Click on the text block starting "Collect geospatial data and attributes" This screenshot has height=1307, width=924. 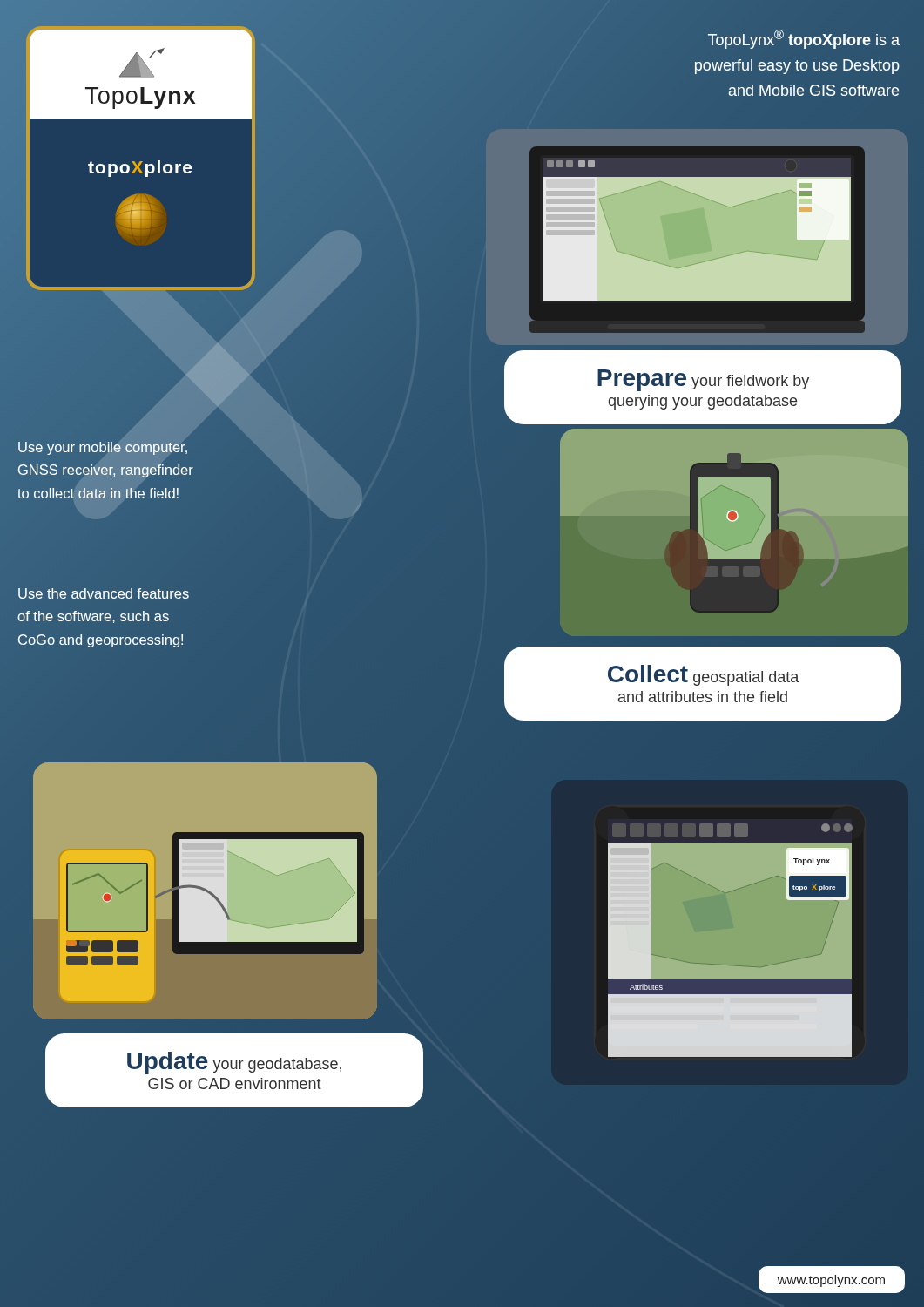(703, 683)
